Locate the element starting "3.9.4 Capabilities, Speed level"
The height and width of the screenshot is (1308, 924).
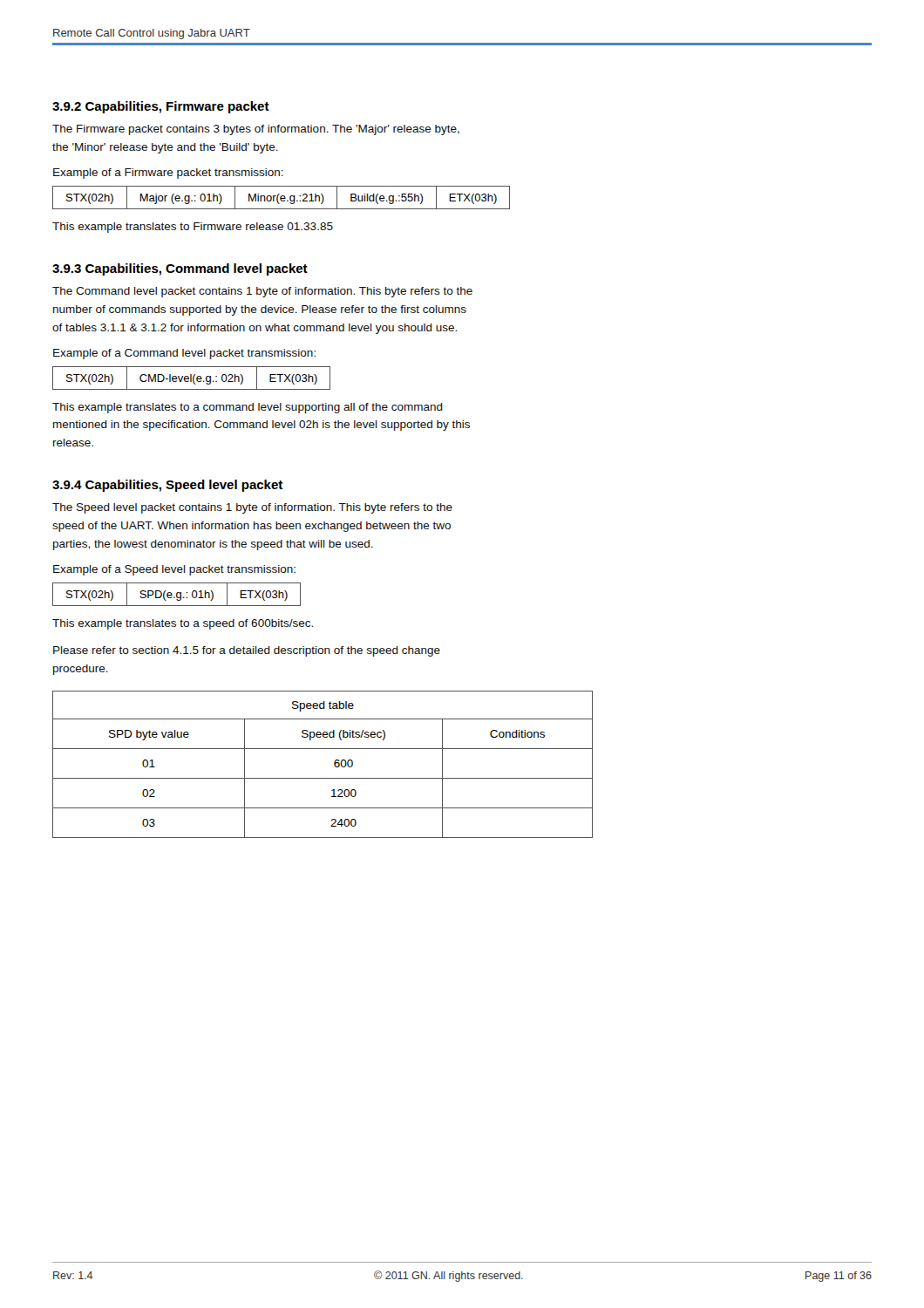[x=167, y=485]
